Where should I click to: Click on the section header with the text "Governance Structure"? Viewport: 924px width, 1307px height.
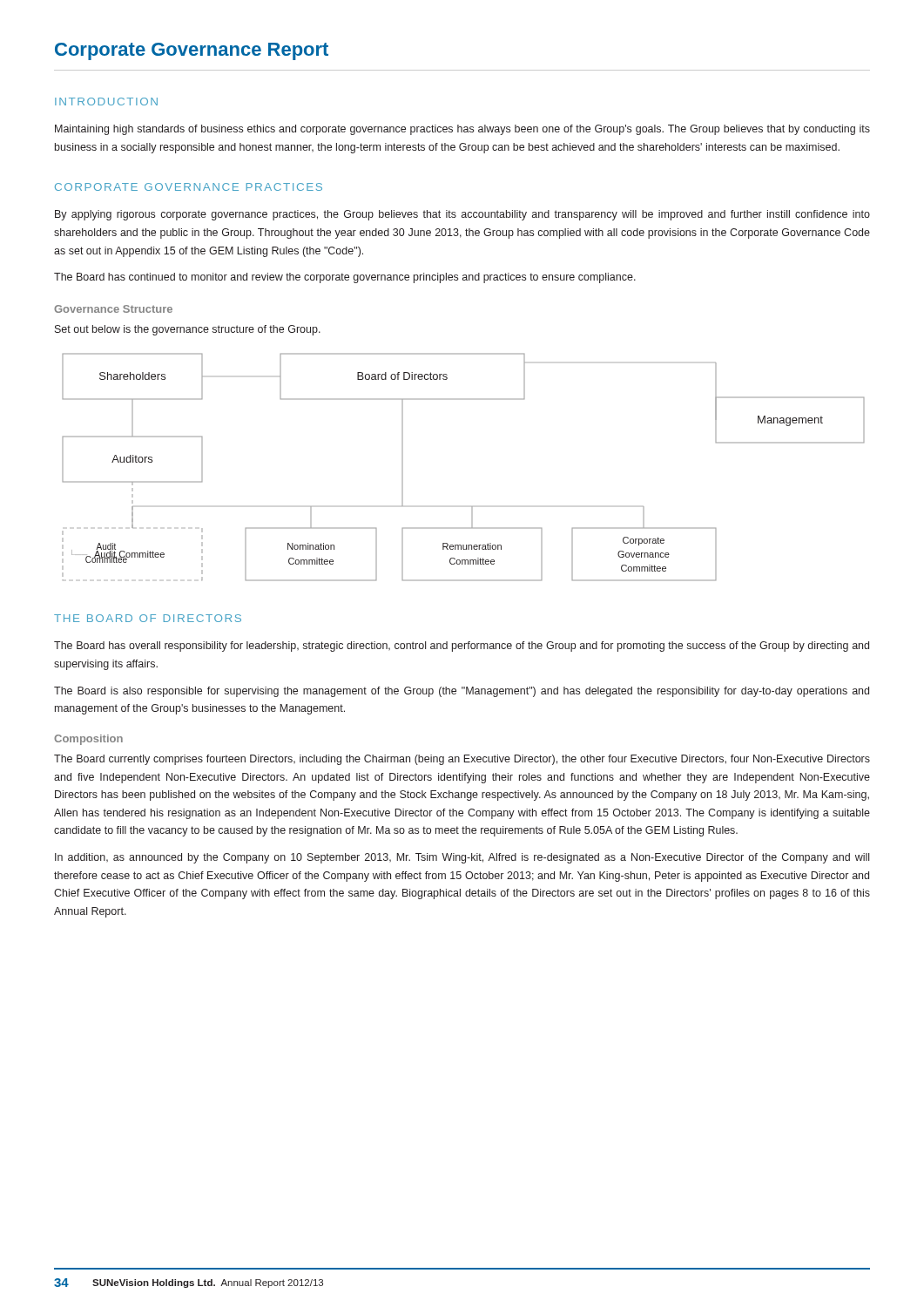tap(113, 309)
